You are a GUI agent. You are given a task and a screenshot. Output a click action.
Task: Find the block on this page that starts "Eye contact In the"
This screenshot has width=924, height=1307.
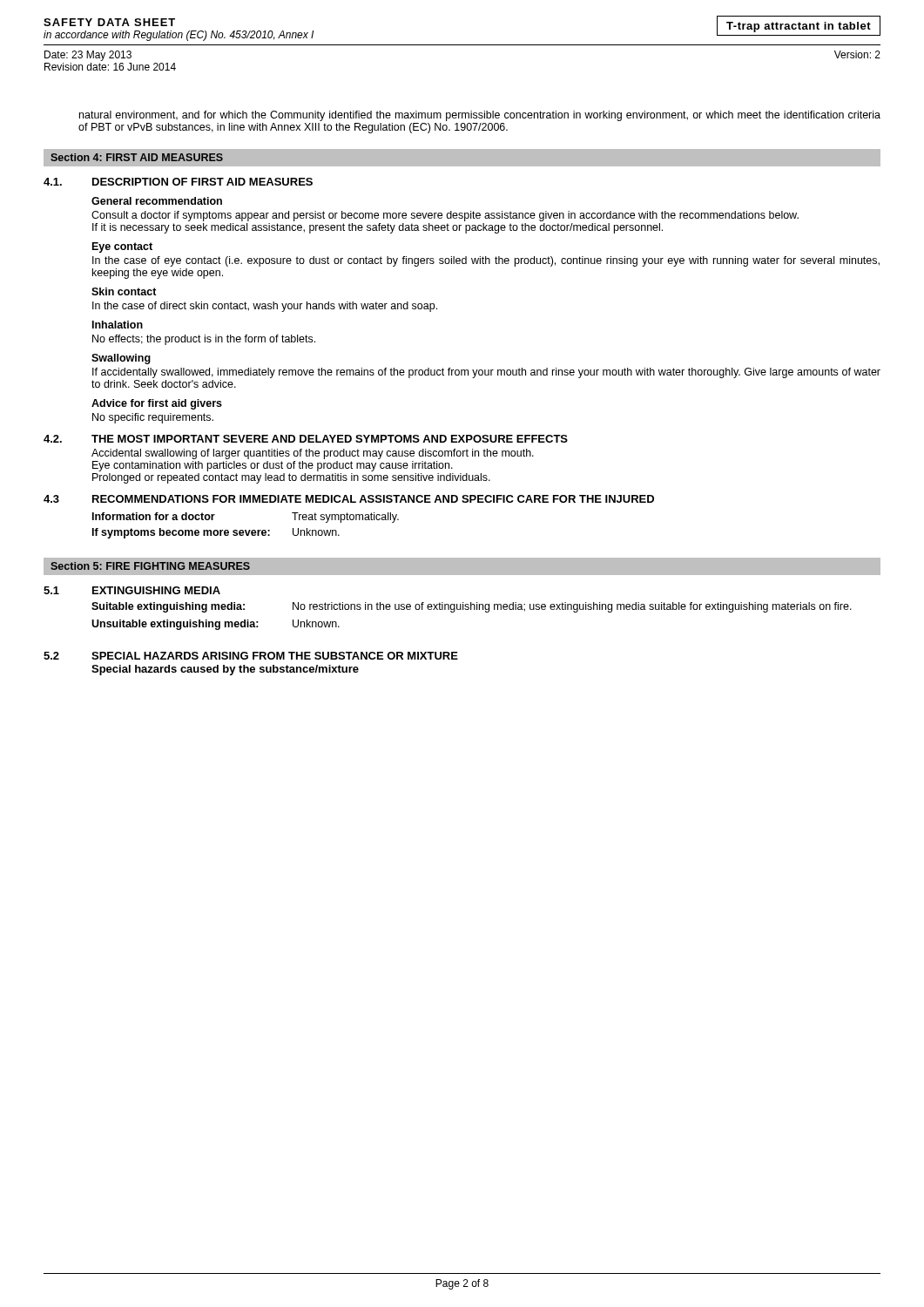tap(486, 260)
